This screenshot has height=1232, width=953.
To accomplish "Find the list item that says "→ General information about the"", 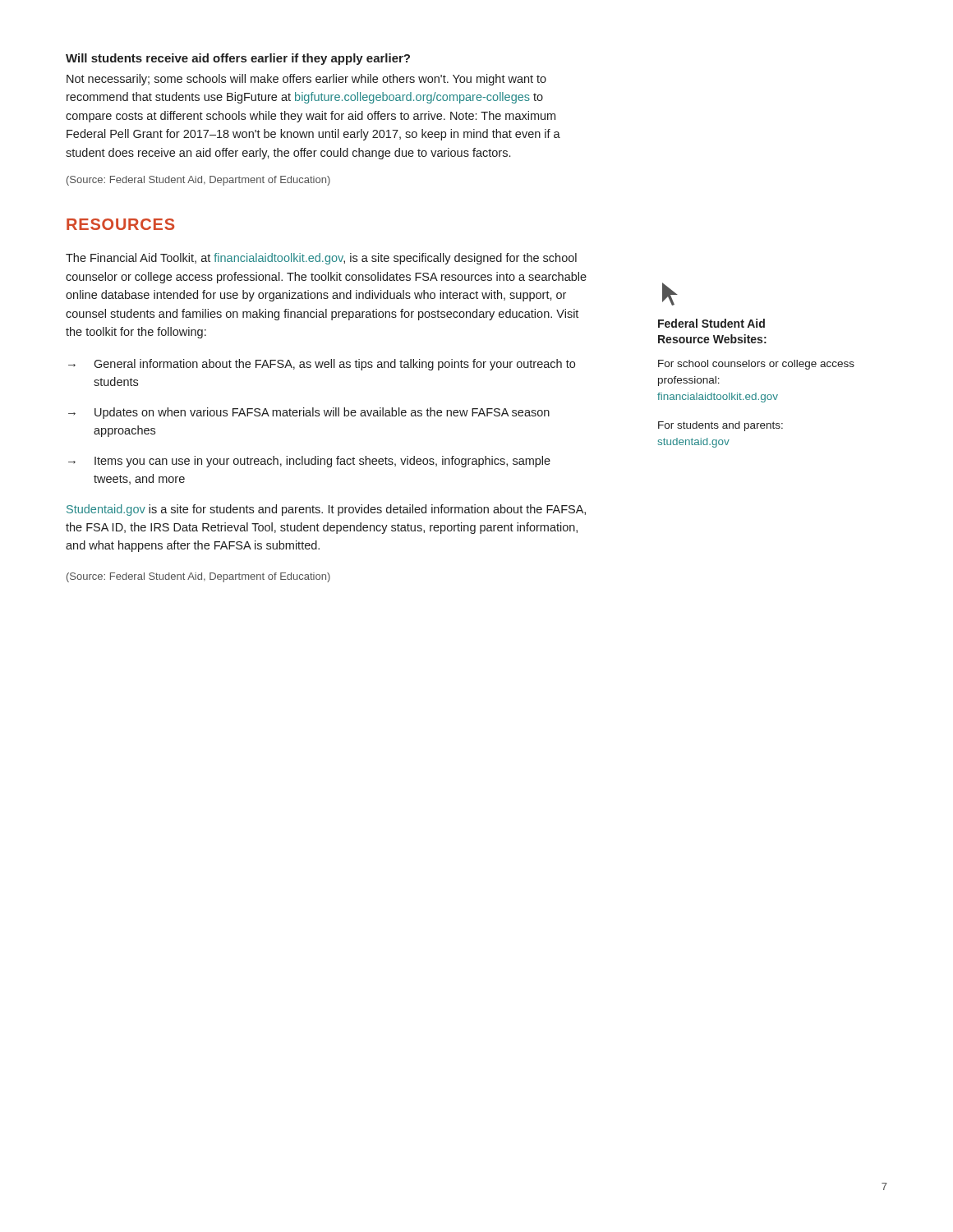I will 329,373.
